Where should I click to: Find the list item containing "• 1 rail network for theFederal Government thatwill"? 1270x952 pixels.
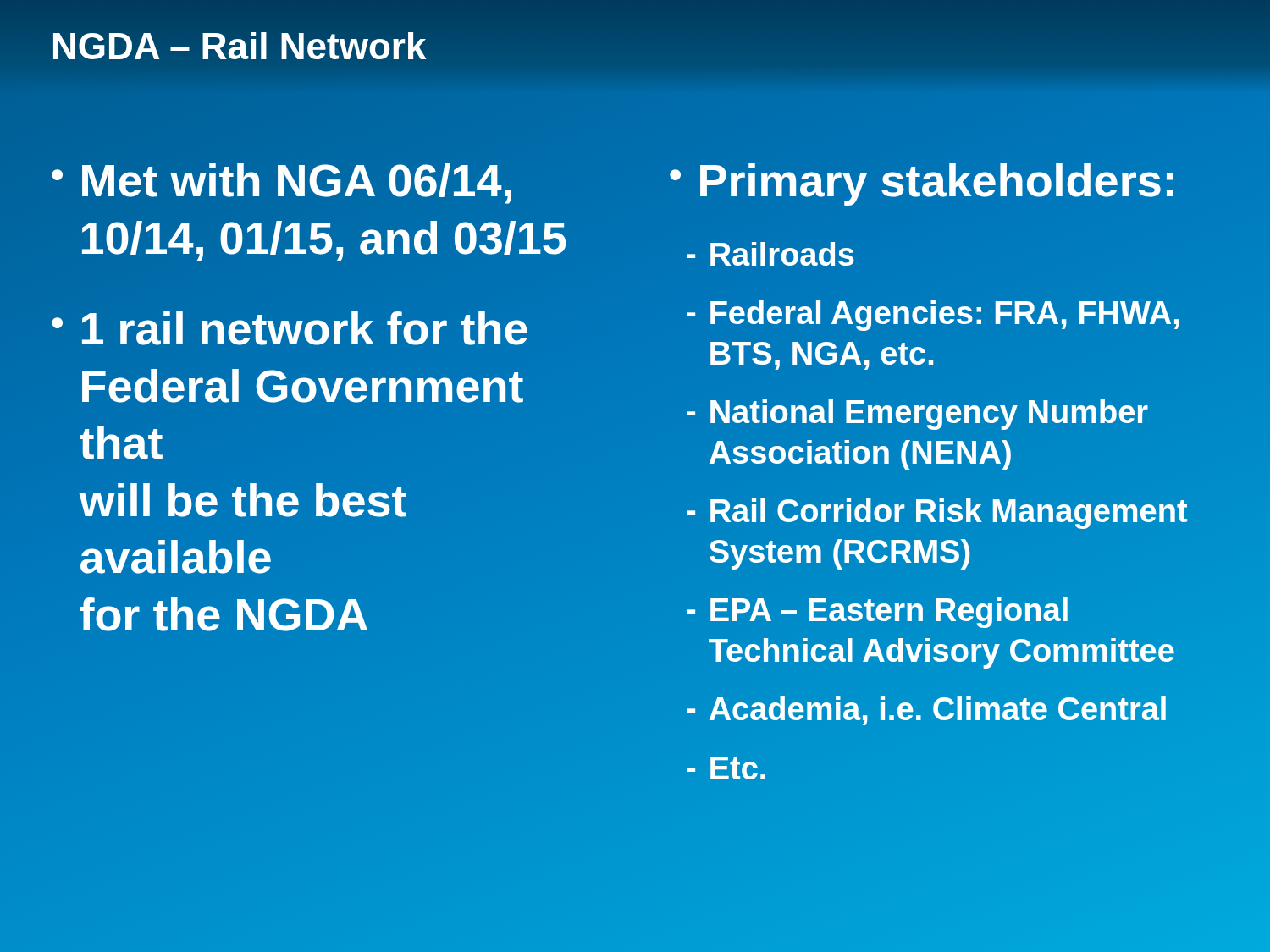click(326, 472)
